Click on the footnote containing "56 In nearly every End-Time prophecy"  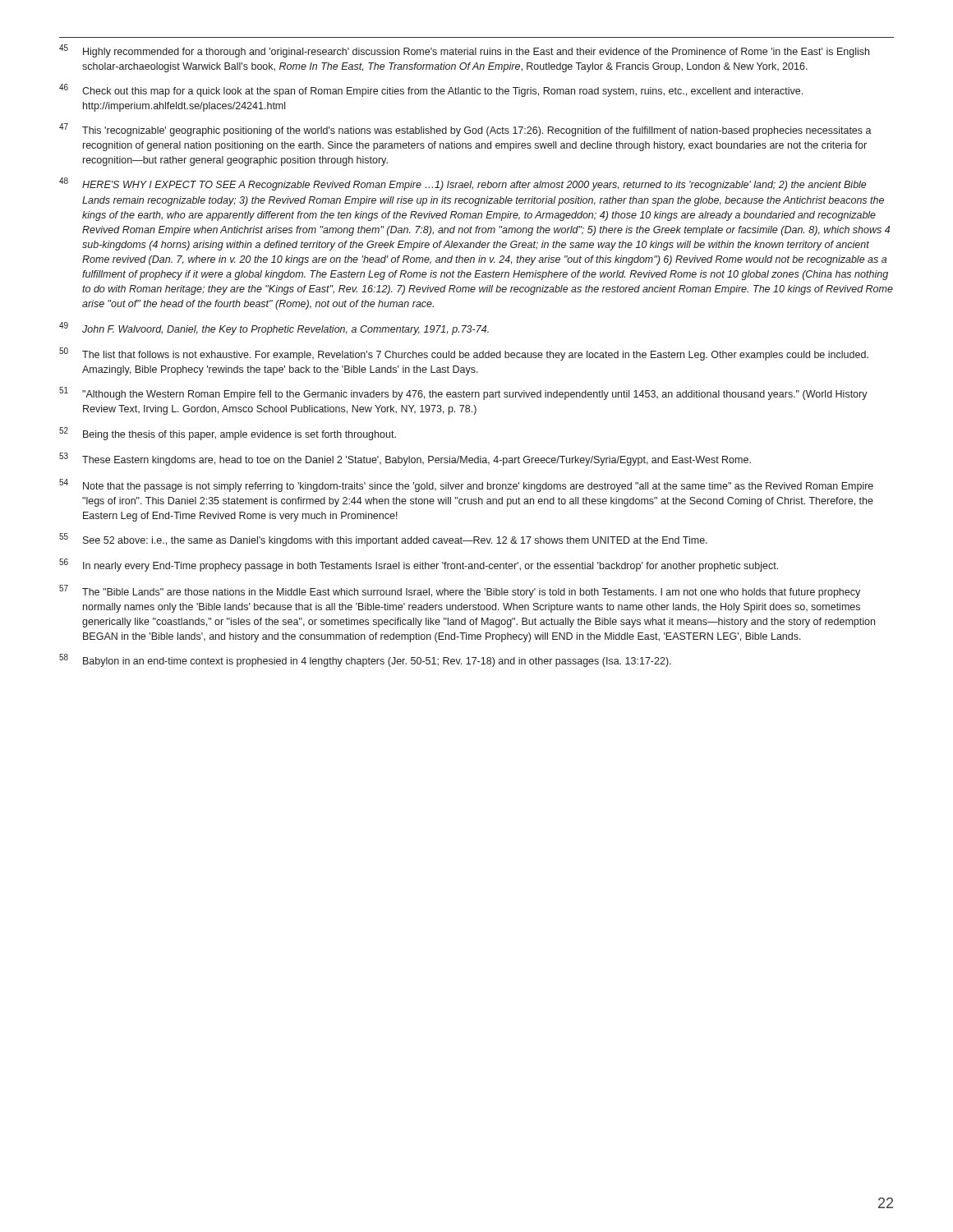tap(476, 566)
